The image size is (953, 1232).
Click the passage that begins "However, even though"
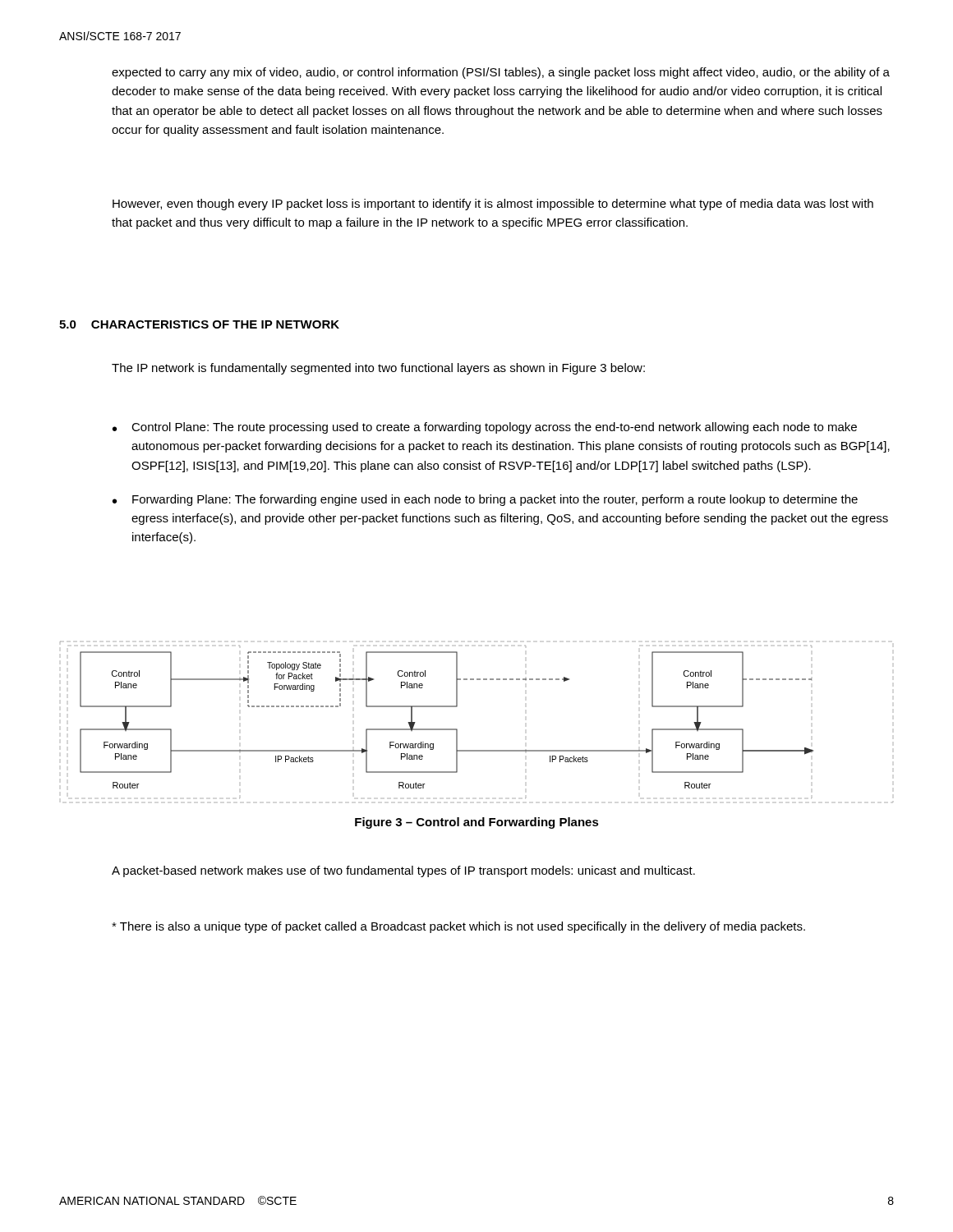tap(493, 213)
